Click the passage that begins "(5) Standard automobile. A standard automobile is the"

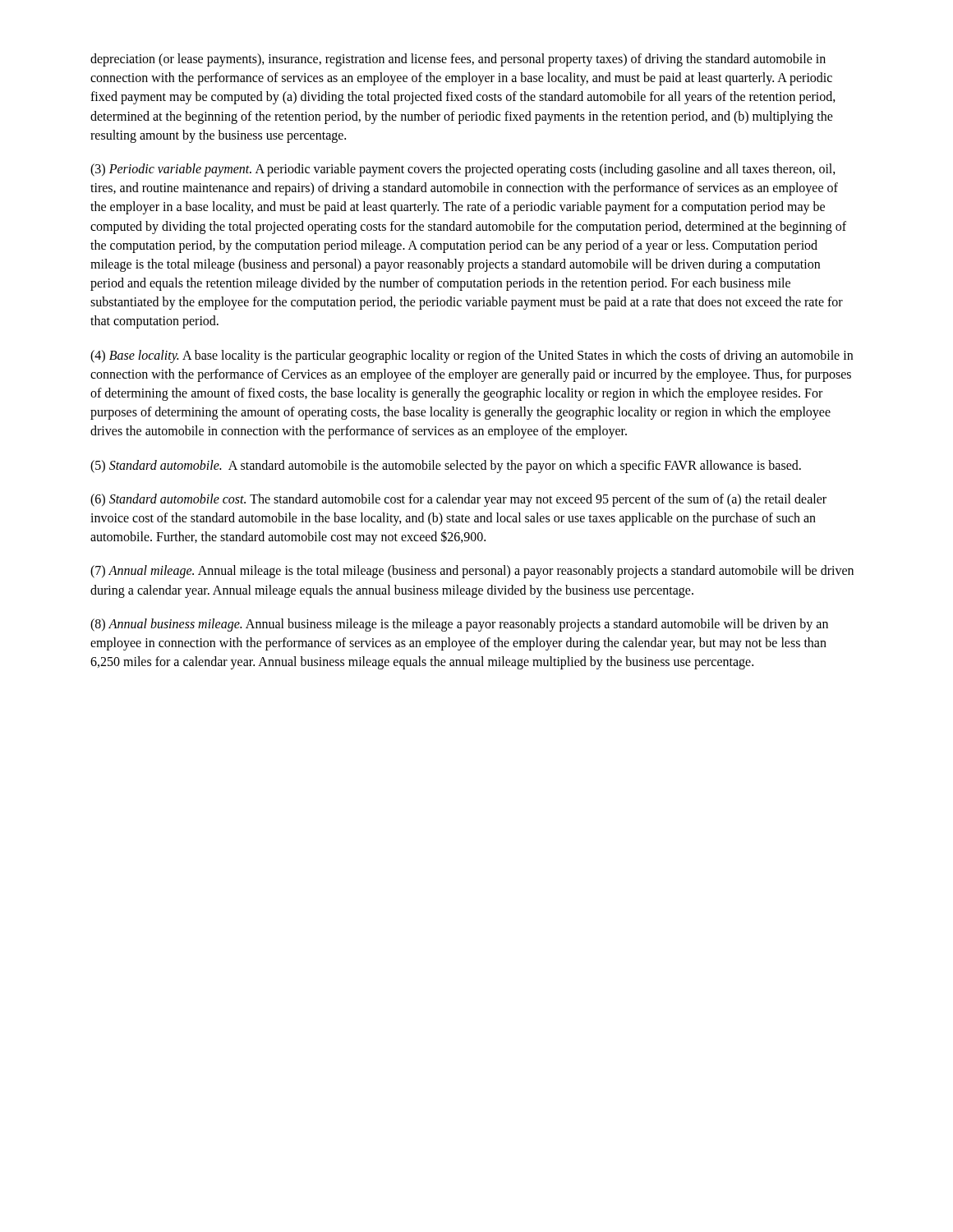tap(446, 465)
